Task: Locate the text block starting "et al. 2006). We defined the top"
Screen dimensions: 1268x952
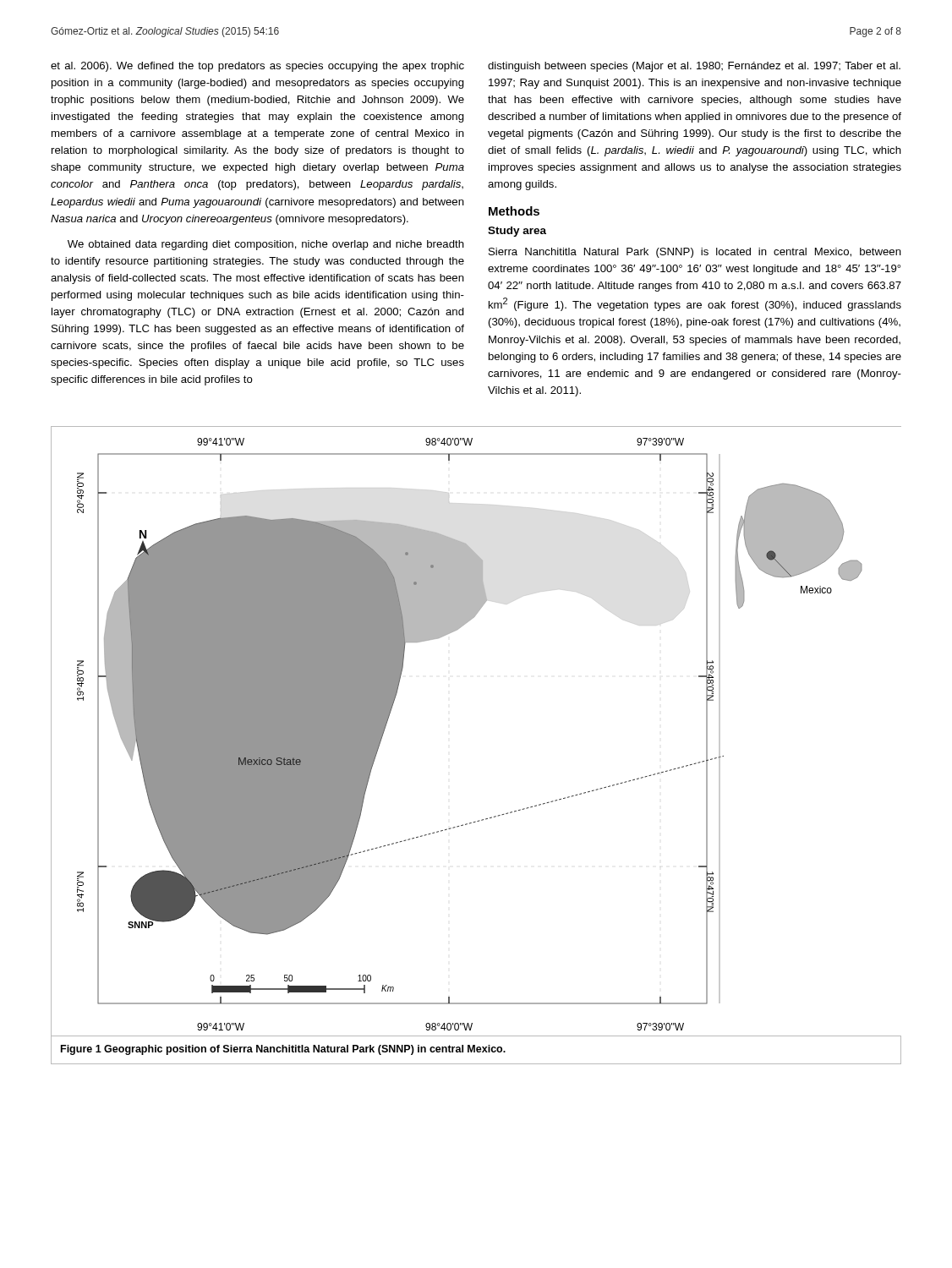Action: (257, 223)
